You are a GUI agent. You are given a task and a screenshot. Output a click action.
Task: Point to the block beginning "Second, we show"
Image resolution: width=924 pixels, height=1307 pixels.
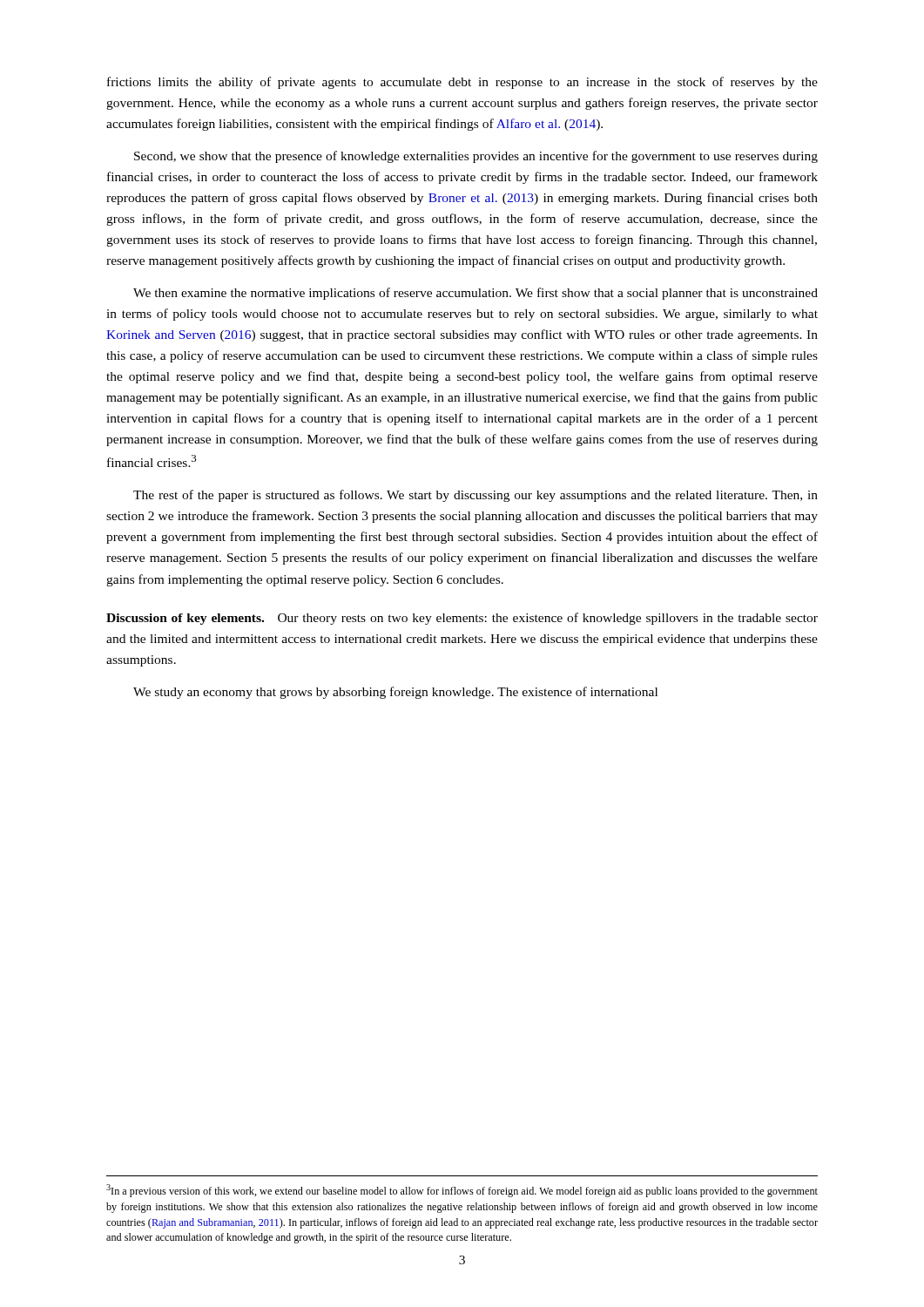coord(462,208)
